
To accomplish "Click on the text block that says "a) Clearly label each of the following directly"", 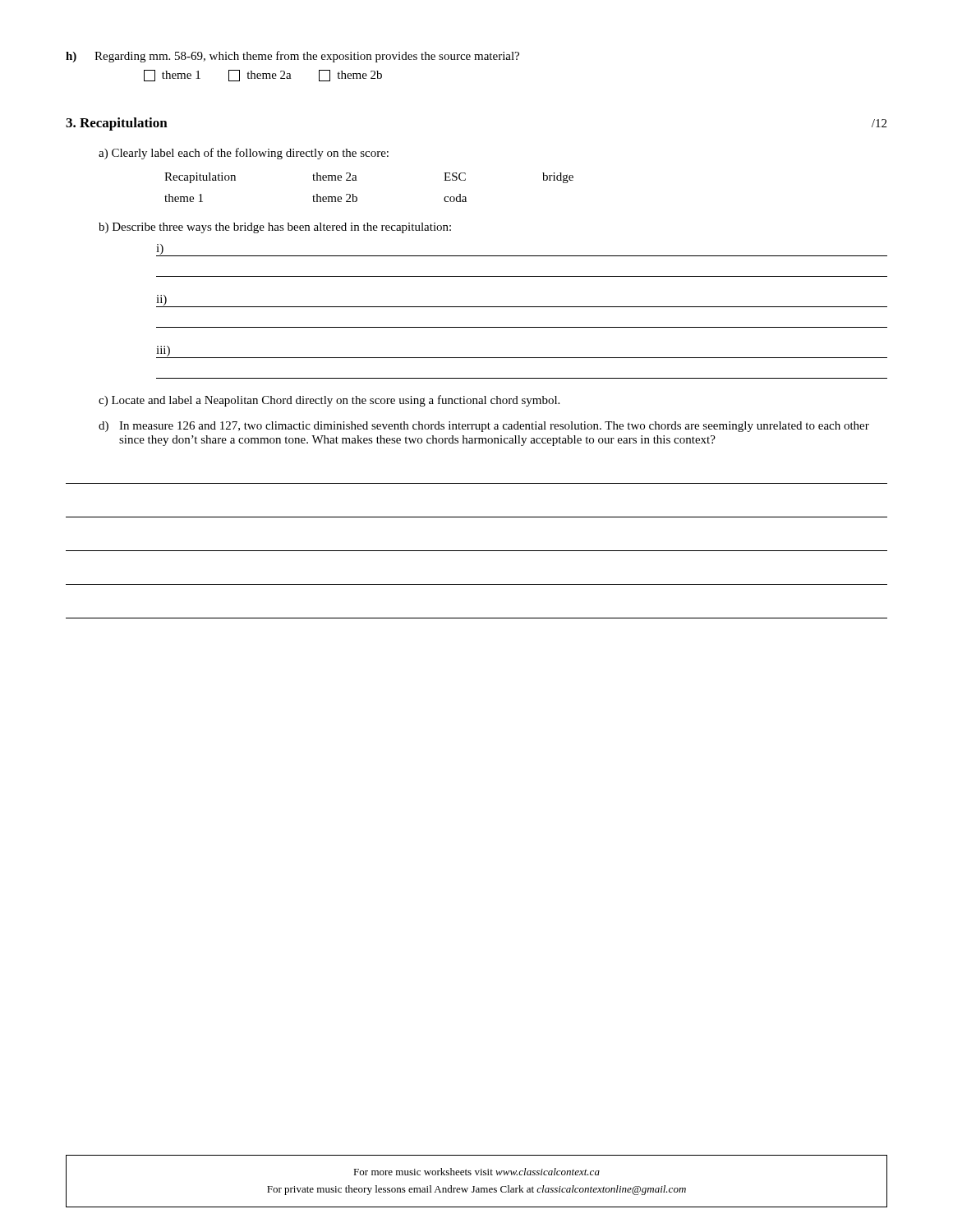I will coord(244,154).
